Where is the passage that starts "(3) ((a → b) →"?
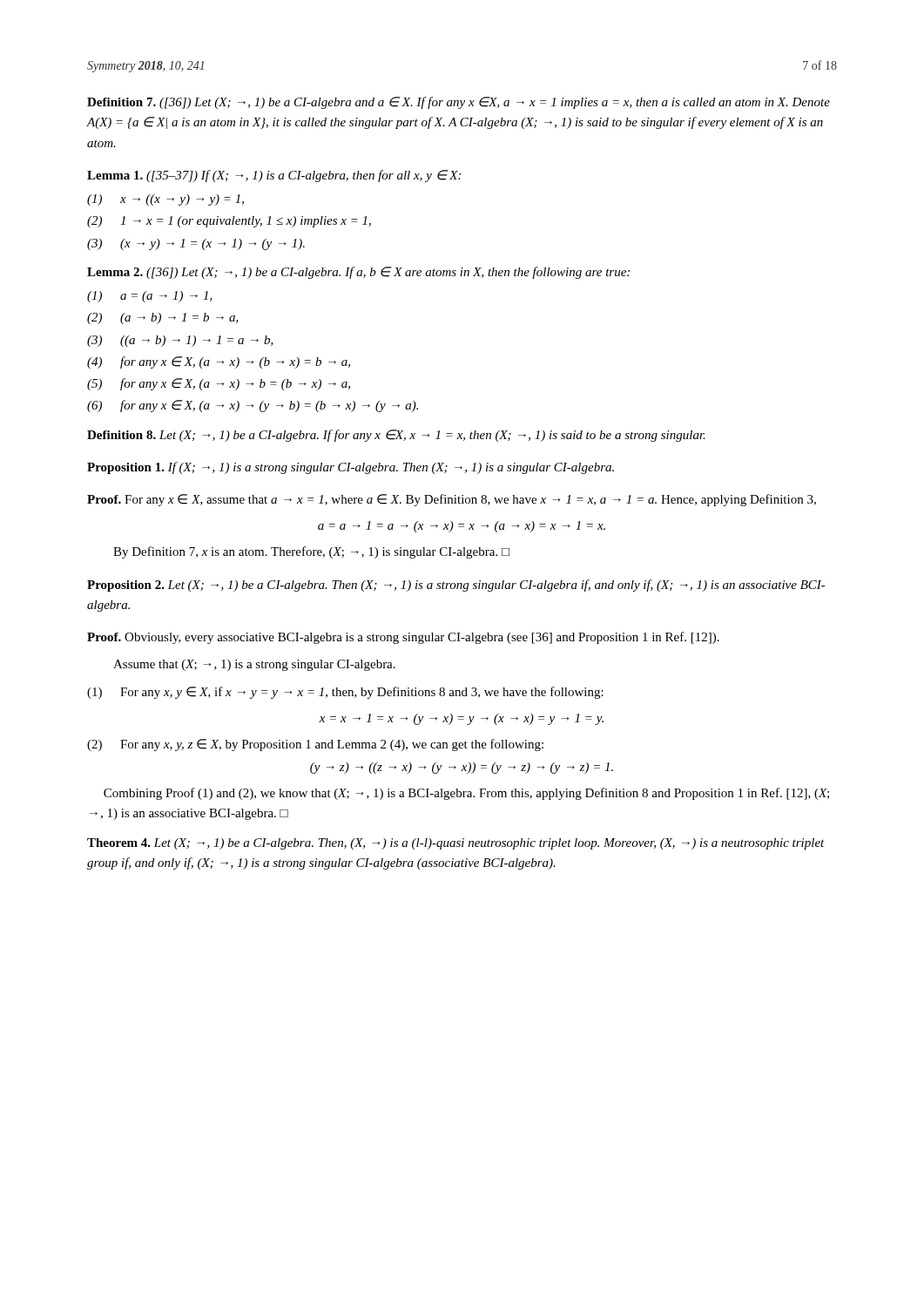Viewport: 924px width, 1307px height. pyautogui.click(x=180, y=341)
